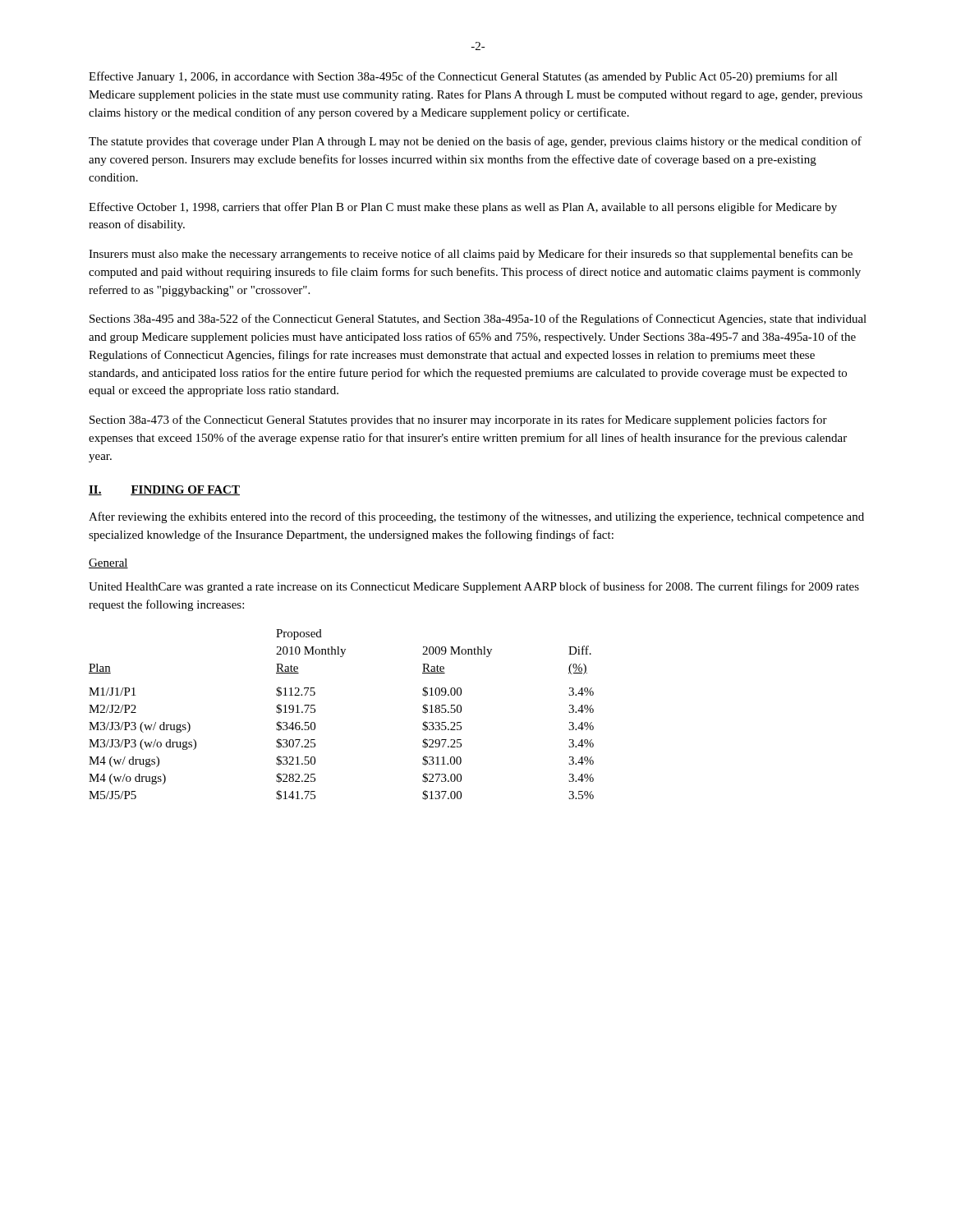
Task: Find the block on this page that starts "United HealthCare was granted a rate increase on"
Action: (x=474, y=595)
